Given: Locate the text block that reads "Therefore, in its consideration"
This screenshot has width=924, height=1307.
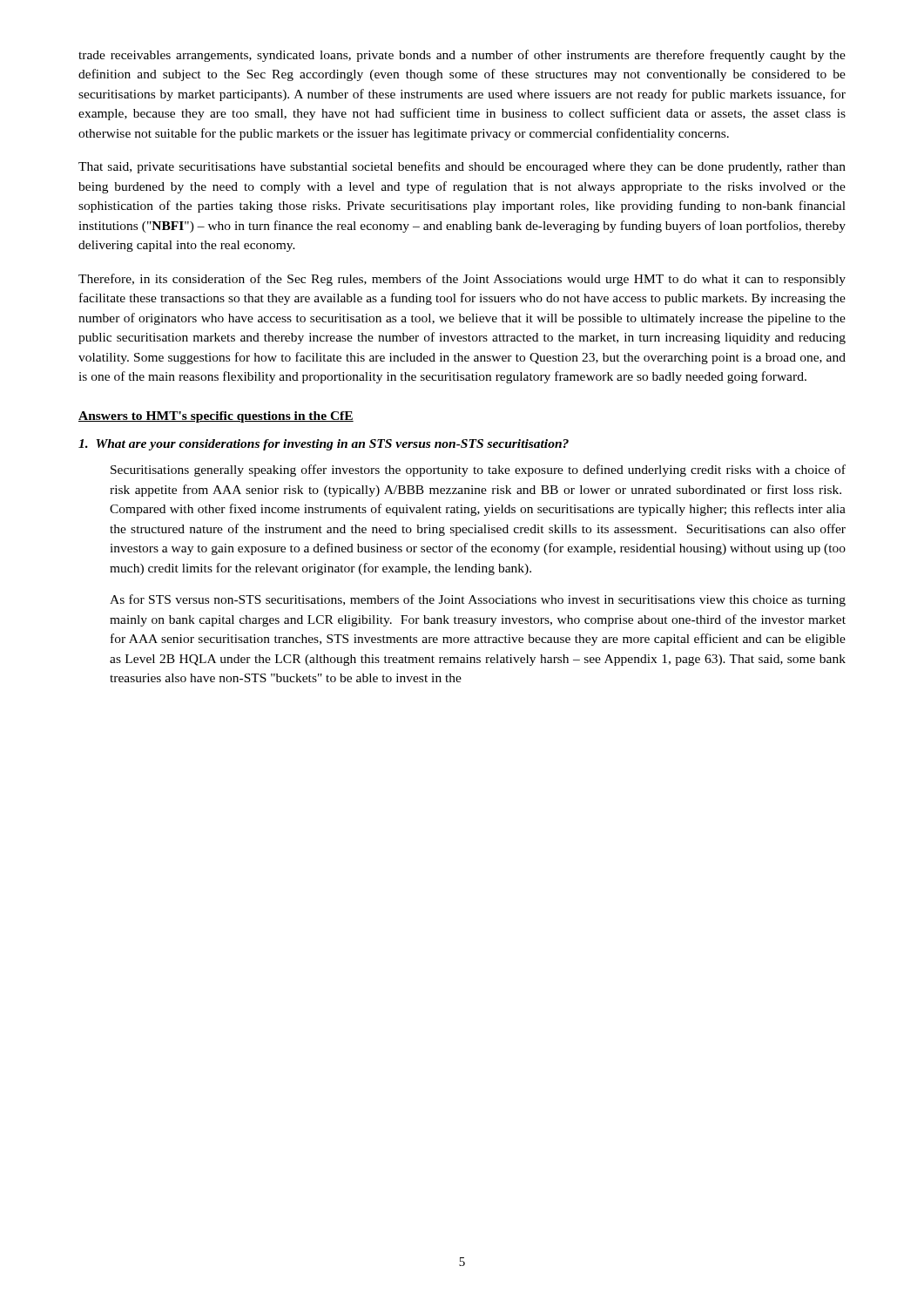Looking at the screenshot, I should coord(462,327).
